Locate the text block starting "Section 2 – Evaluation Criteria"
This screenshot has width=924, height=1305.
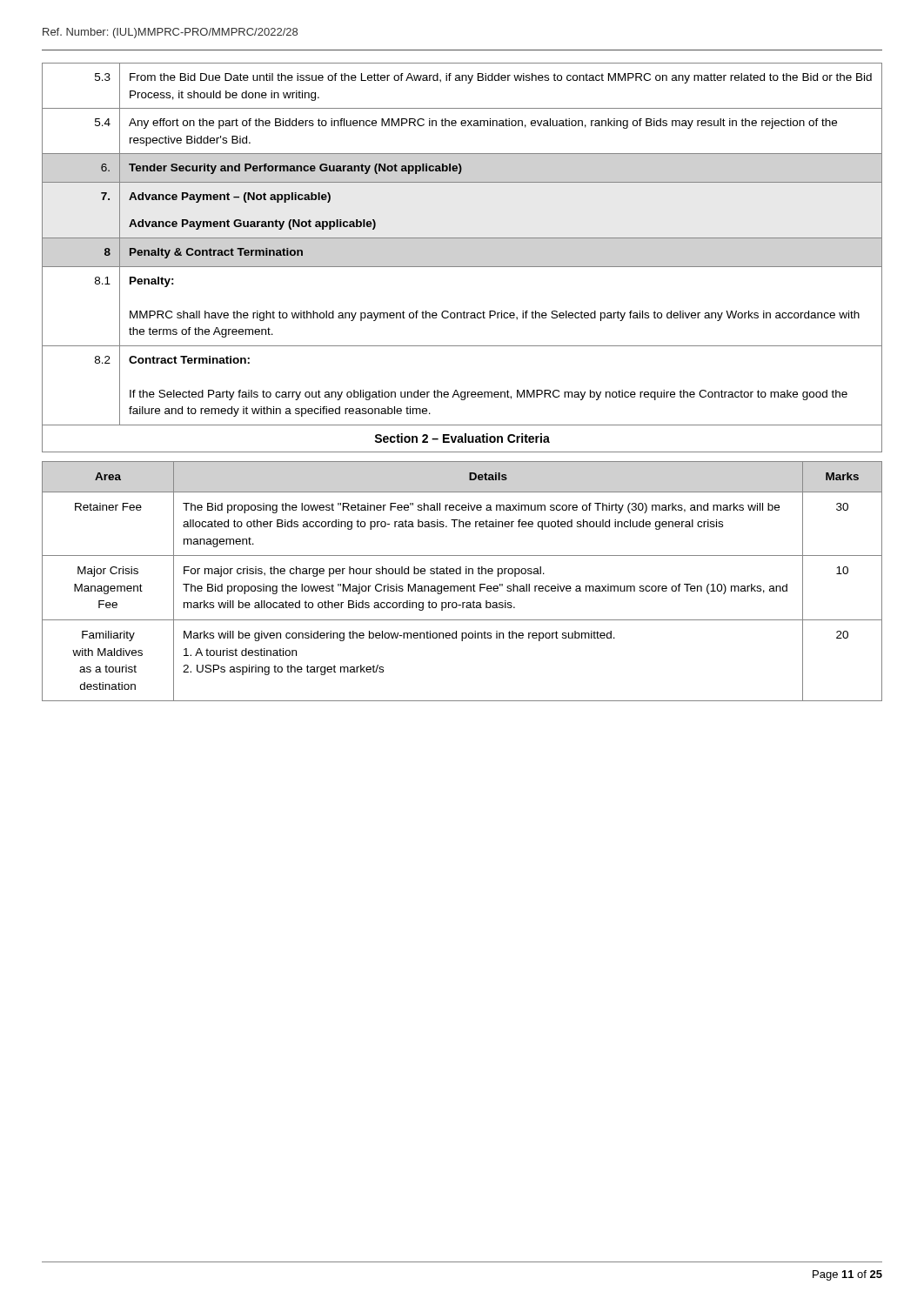(462, 438)
